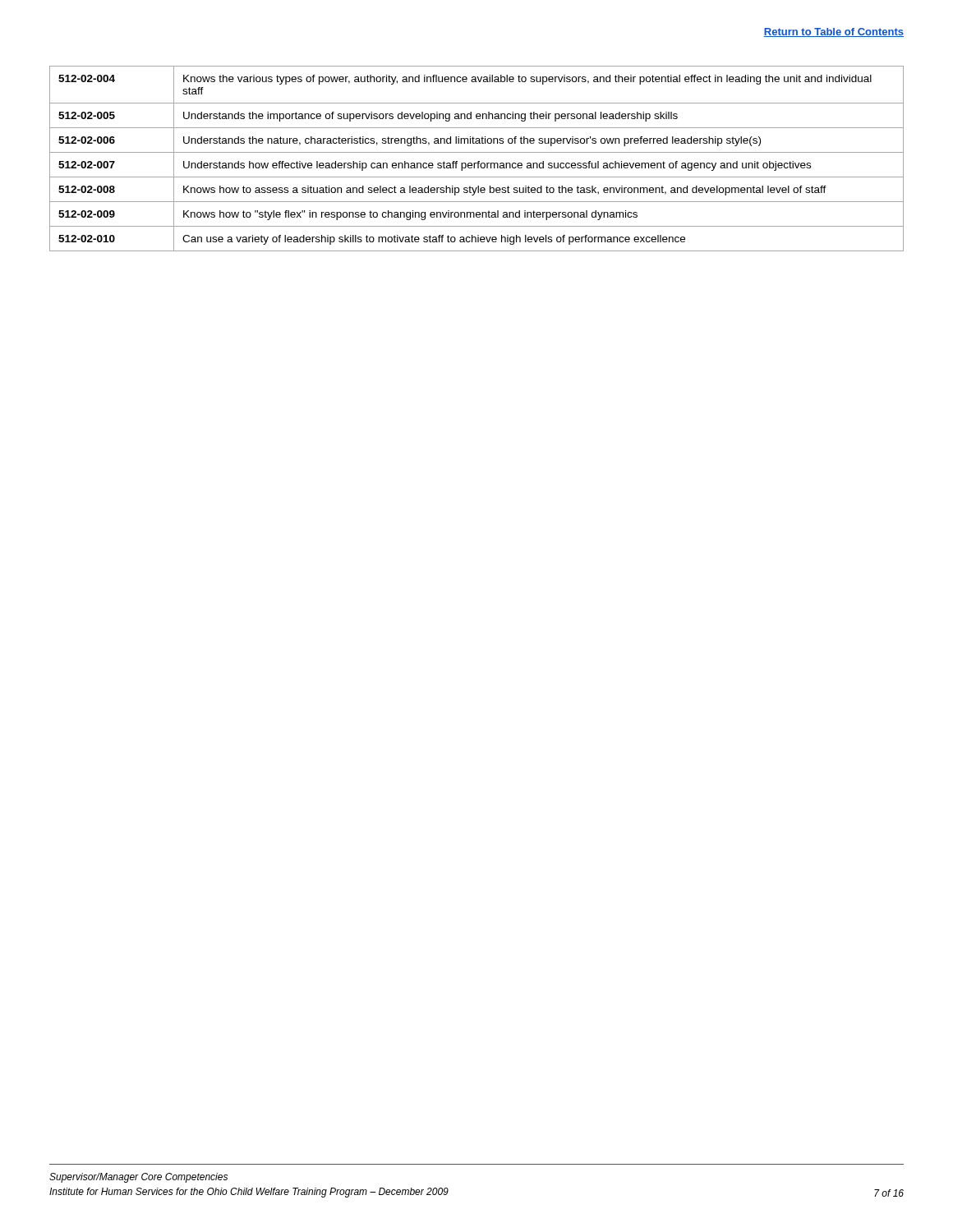Point to the block beginning "Return to Table of"
The height and width of the screenshot is (1232, 953).
834,32
